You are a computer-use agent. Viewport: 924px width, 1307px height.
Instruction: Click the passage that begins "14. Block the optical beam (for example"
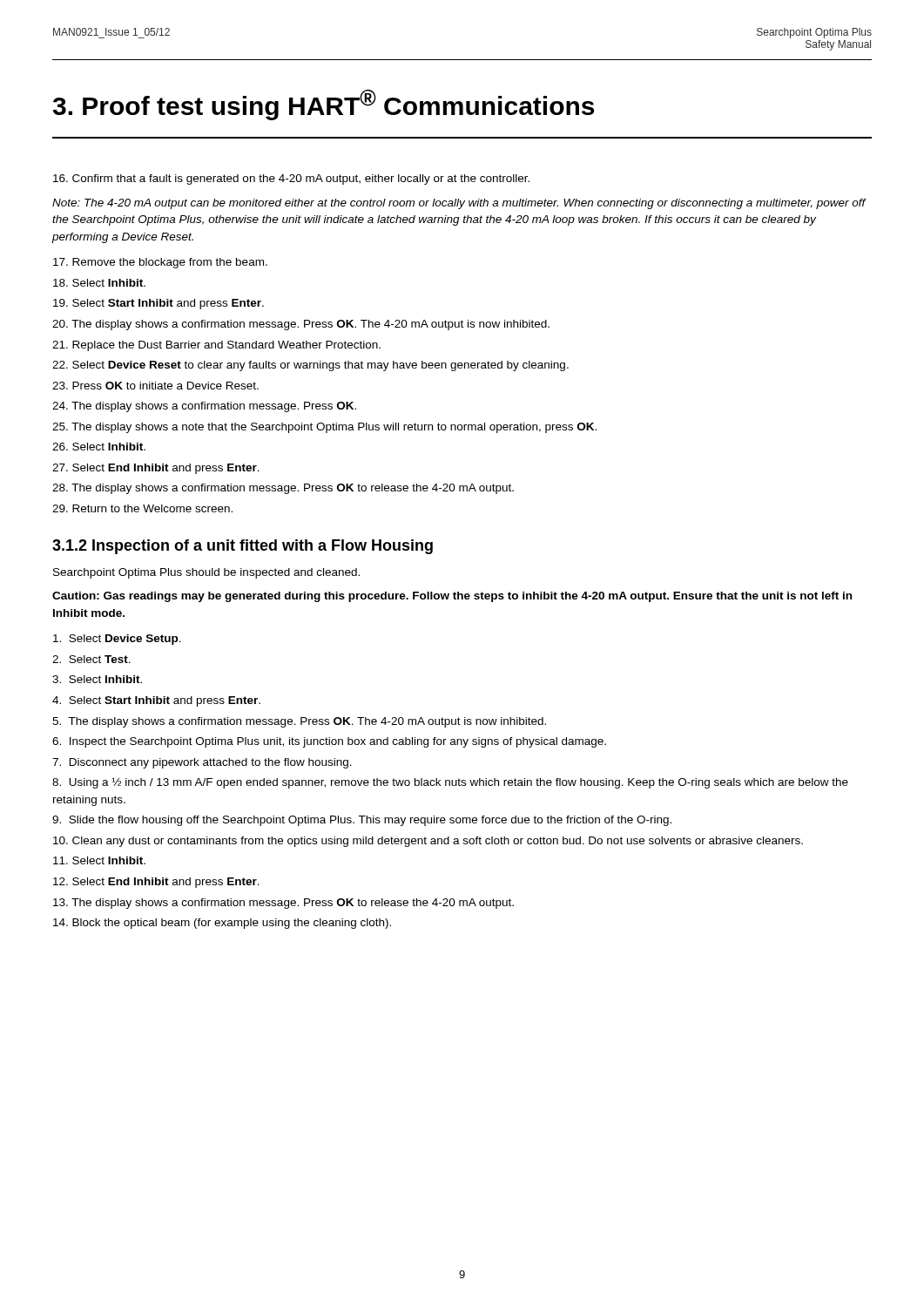click(x=222, y=922)
